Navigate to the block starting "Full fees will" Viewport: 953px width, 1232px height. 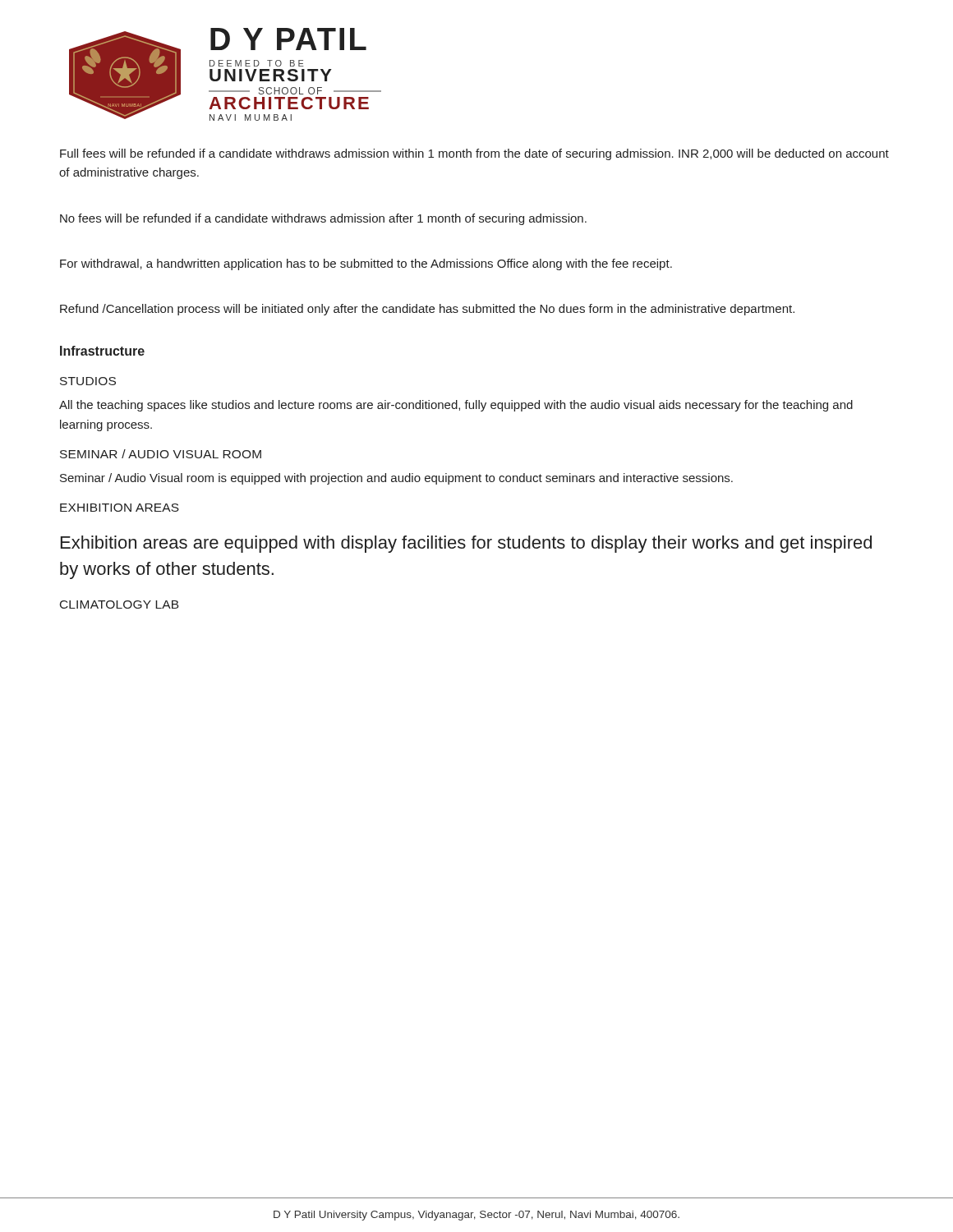[x=474, y=163]
